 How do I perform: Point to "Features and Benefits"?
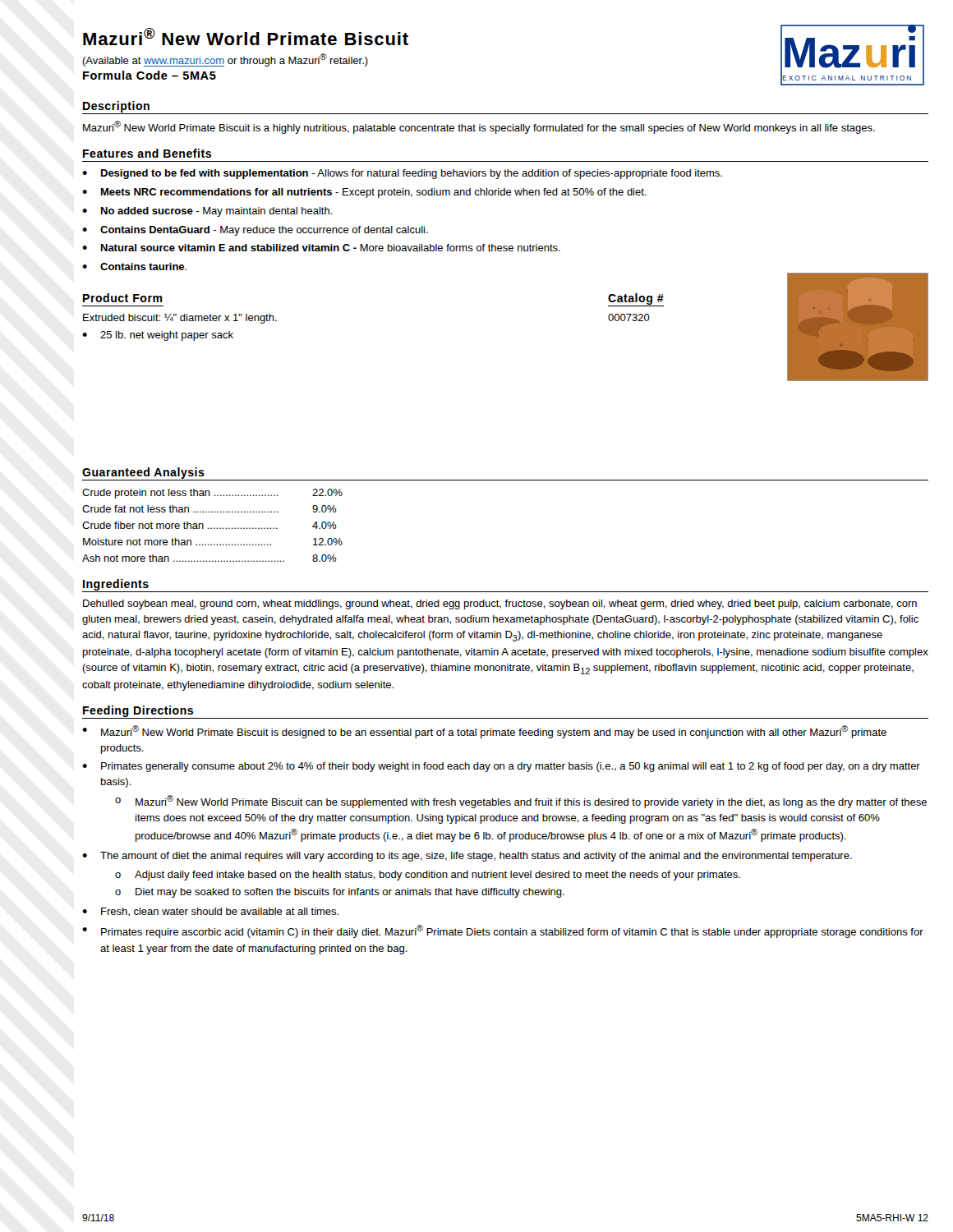pos(147,154)
